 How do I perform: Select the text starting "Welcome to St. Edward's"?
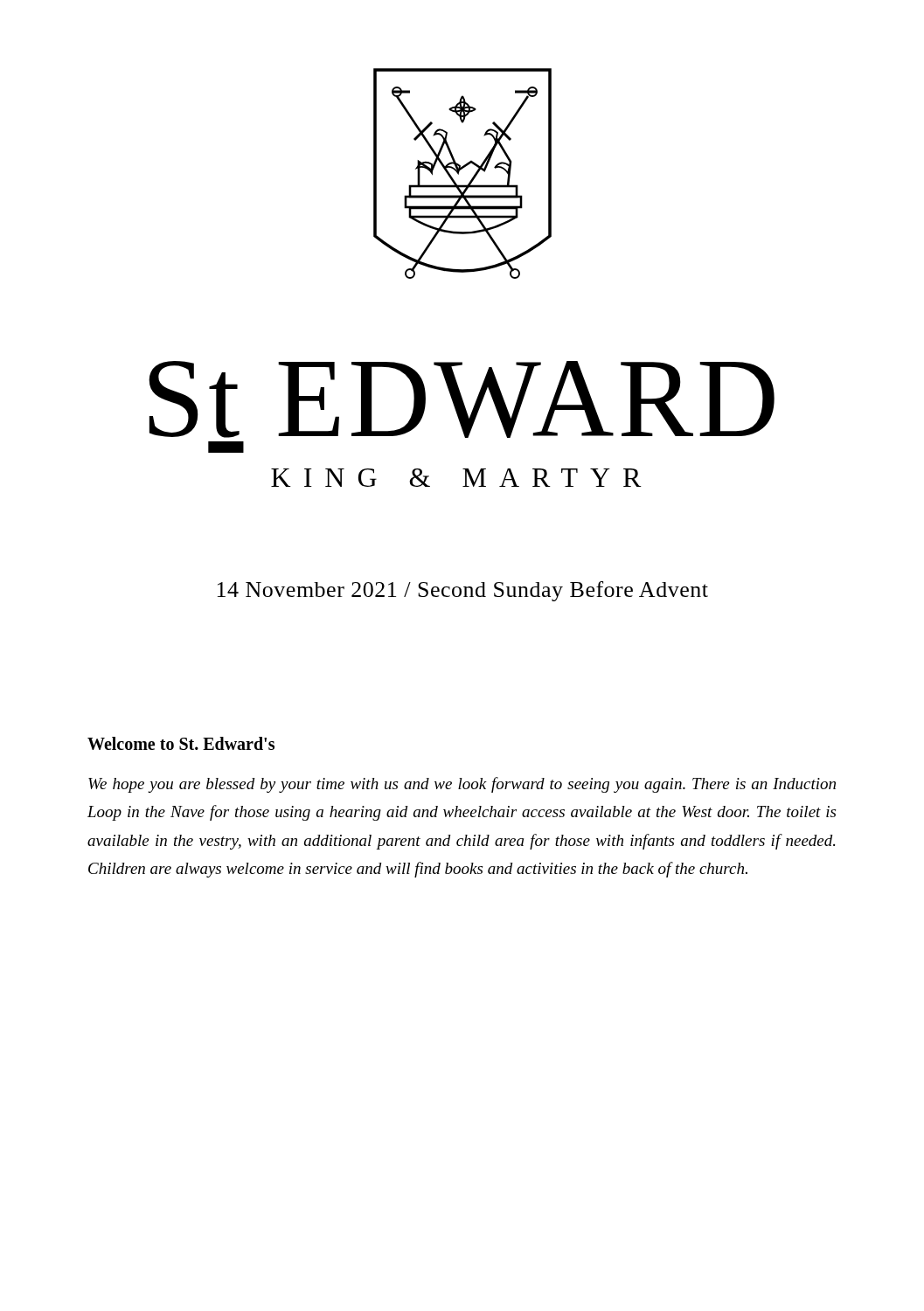[x=181, y=744]
